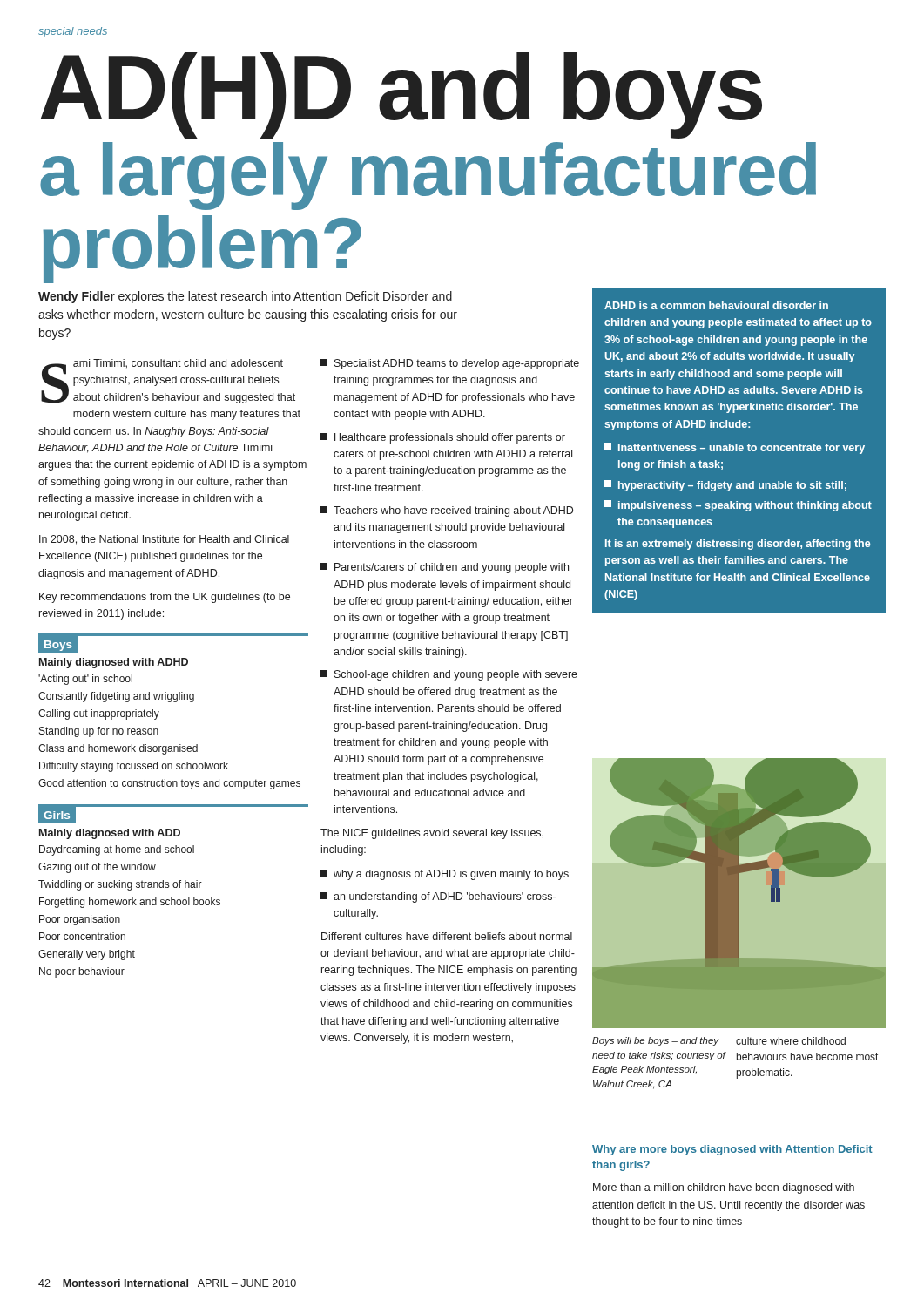The width and height of the screenshot is (924, 1307).
Task: Find the passage starting "Mainly diagnosed with ADHD"
Action: point(113,662)
